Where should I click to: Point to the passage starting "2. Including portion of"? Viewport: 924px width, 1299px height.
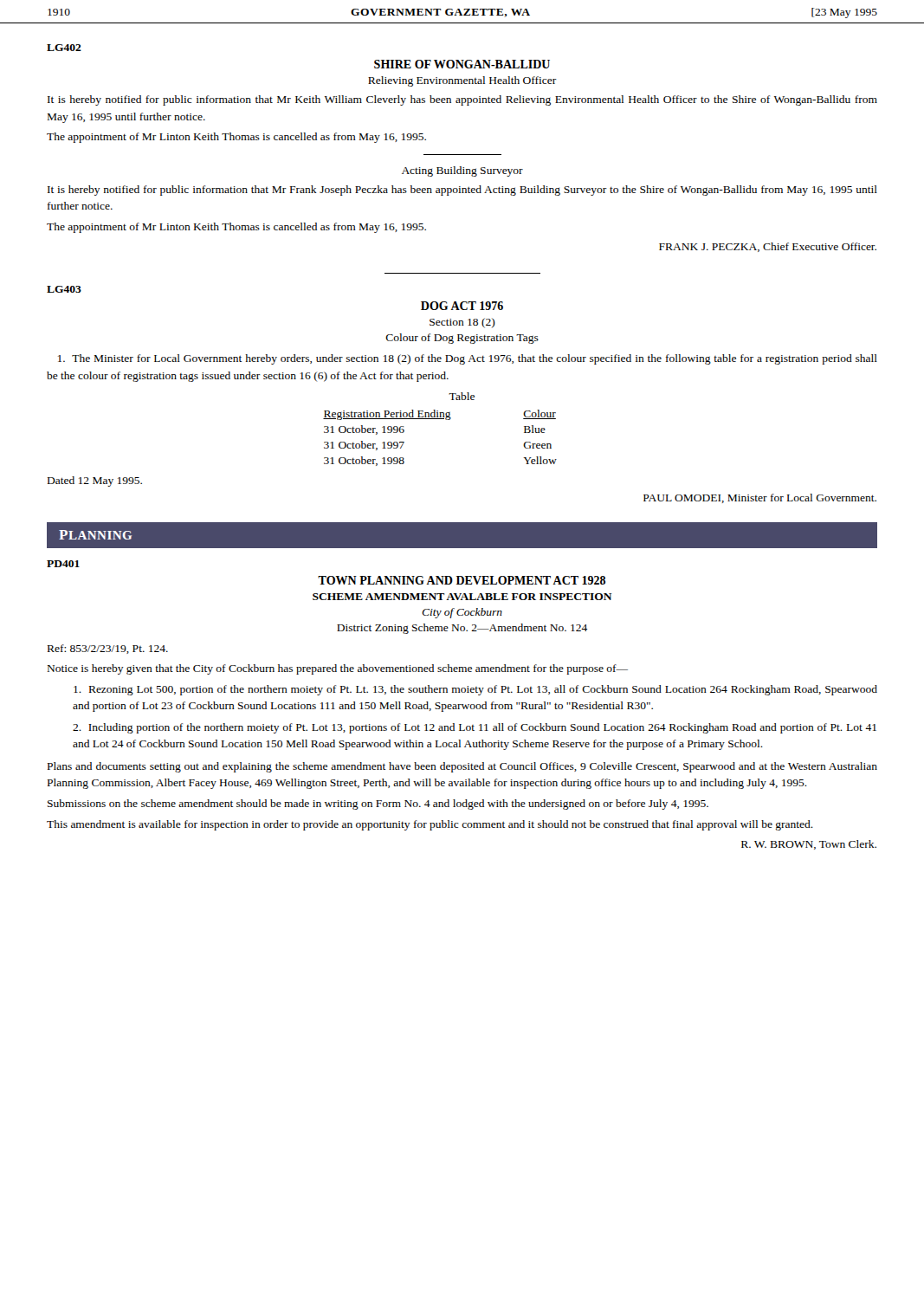tap(475, 735)
